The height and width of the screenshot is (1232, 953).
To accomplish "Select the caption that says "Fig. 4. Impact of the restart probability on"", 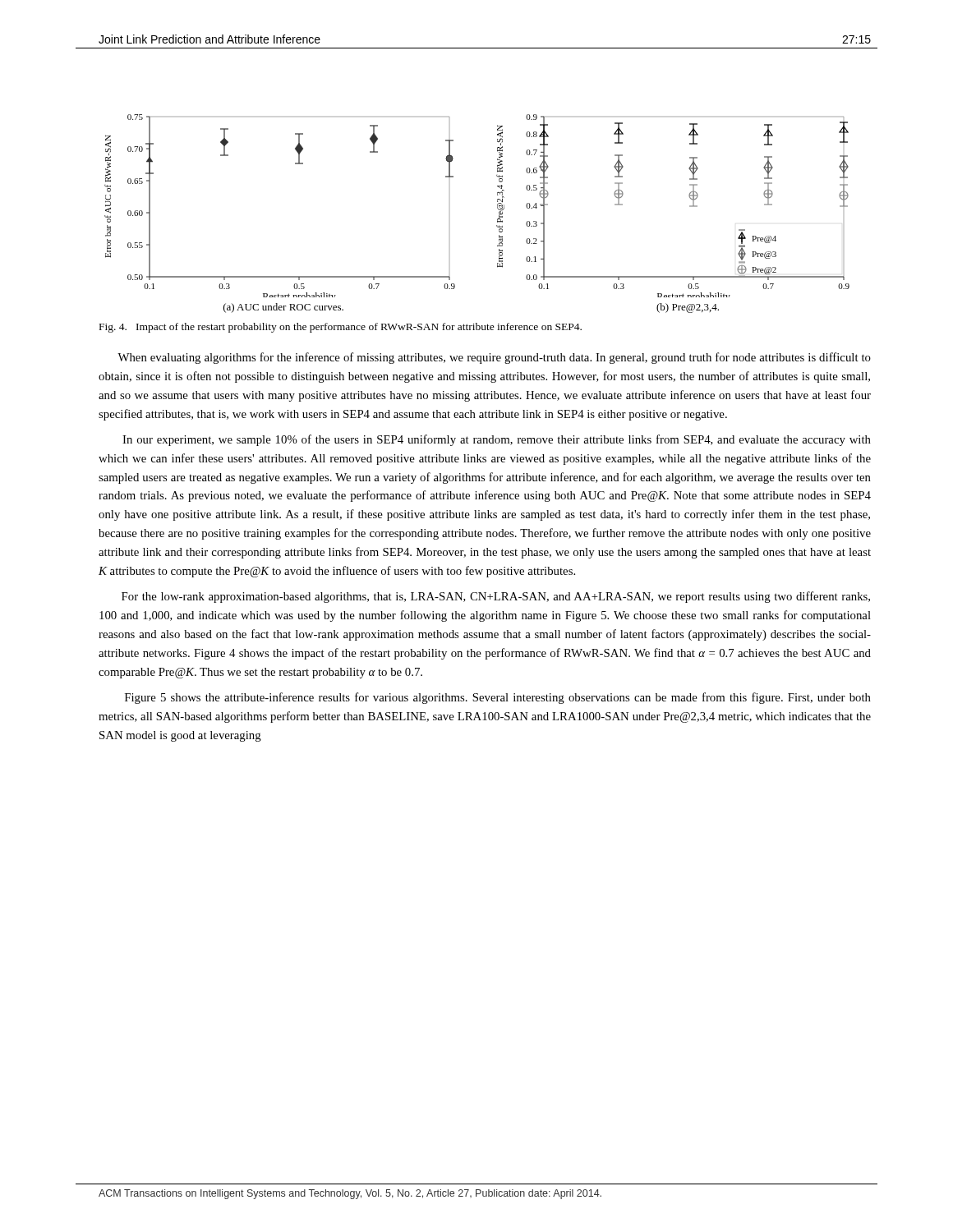I will click(341, 326).
